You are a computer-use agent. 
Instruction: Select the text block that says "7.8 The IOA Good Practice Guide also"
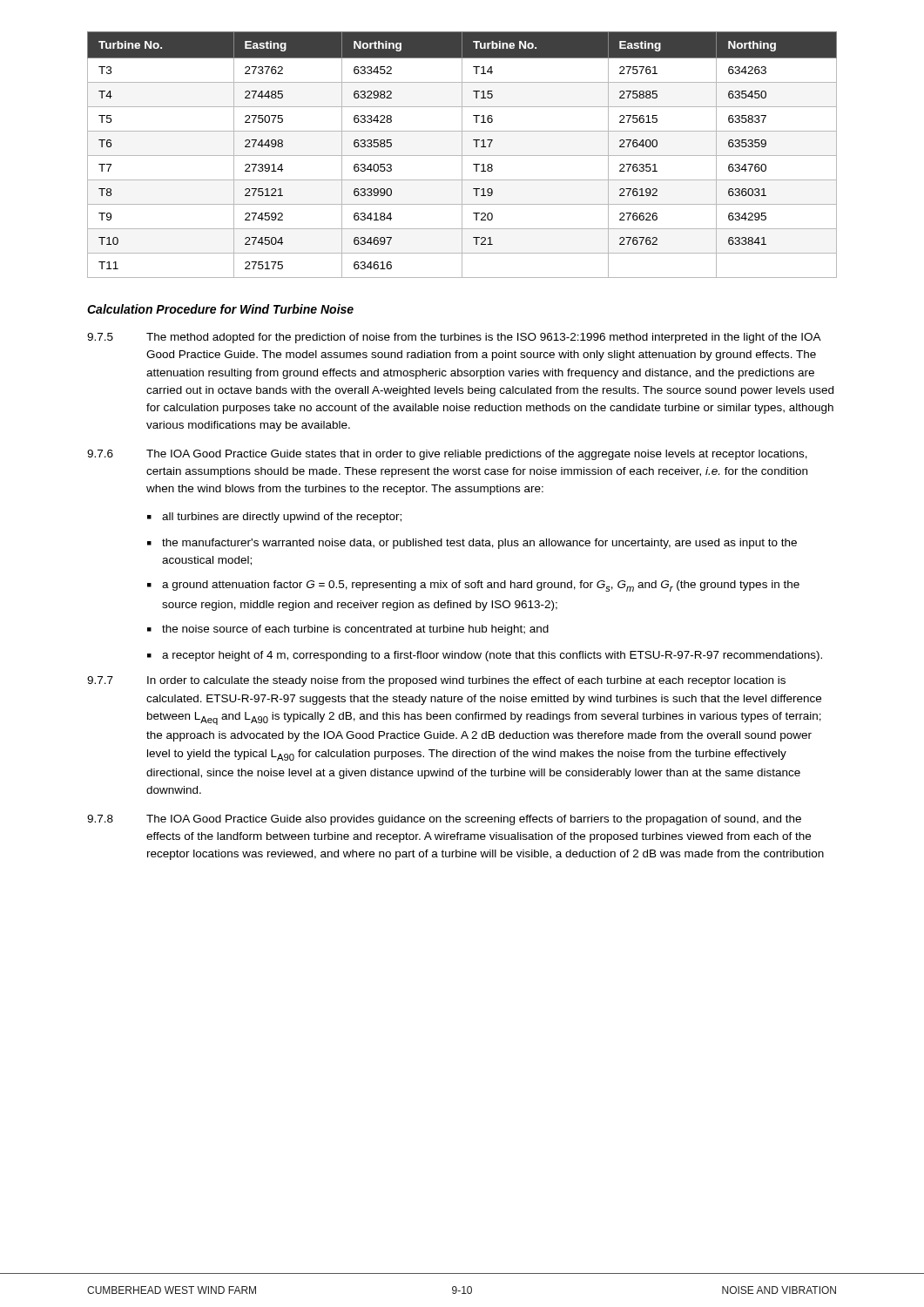tap(462, 837)
